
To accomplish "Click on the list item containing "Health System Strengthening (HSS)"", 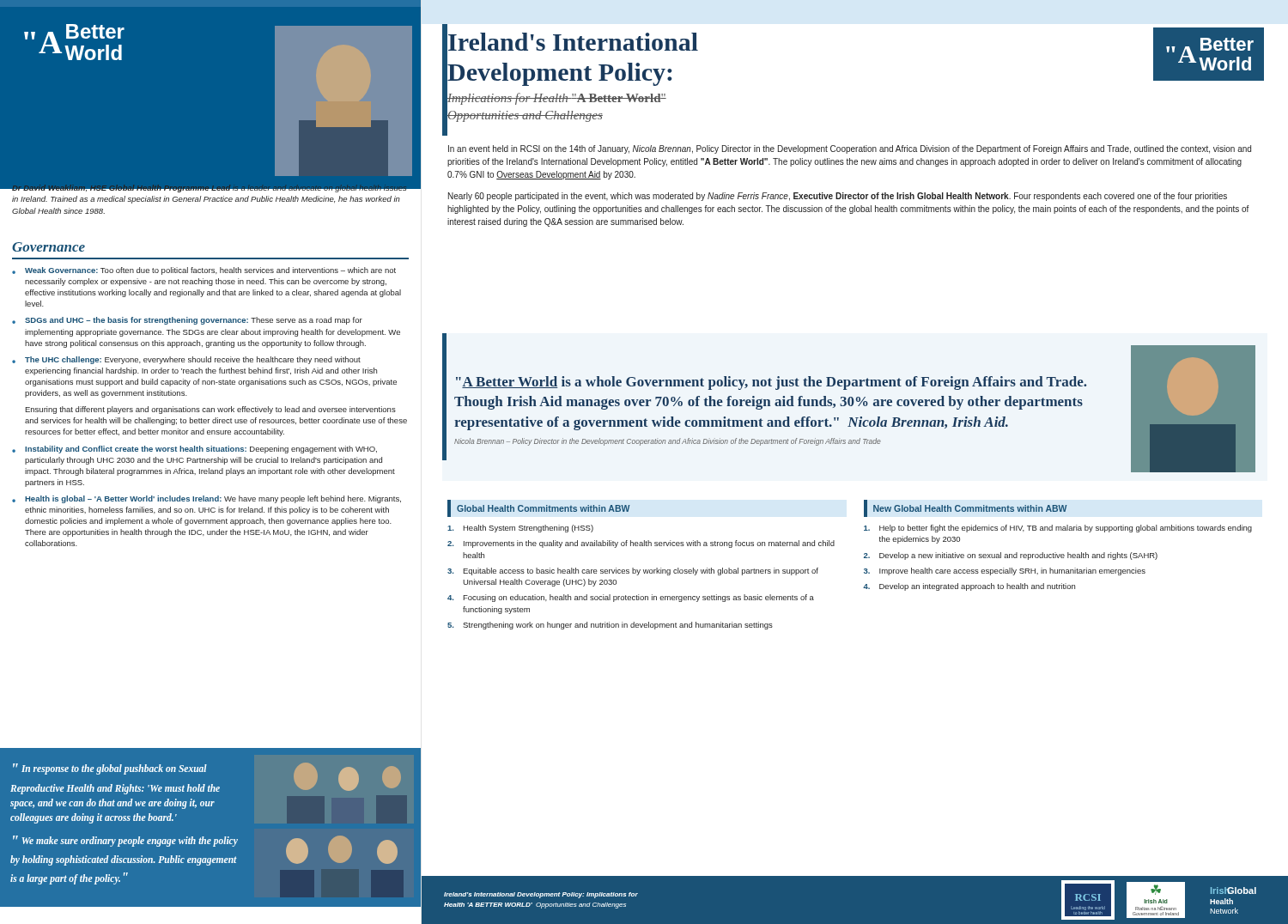I will tap(520, 528).
